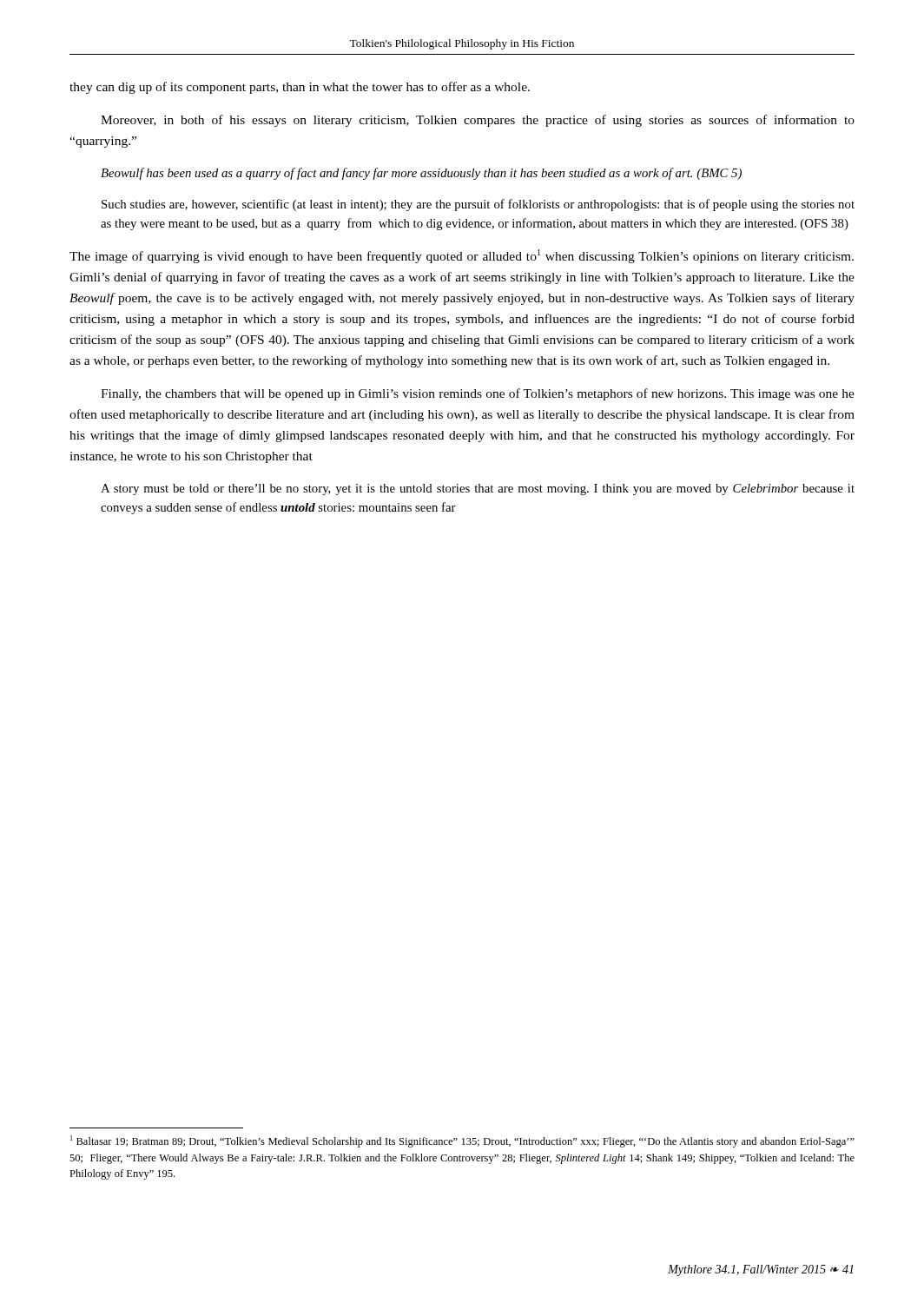Where is the passage that starts "Beowulf has been used"?
This screenshot has height=1303, width=924.
pyautogui.click(x=421, y=173)
